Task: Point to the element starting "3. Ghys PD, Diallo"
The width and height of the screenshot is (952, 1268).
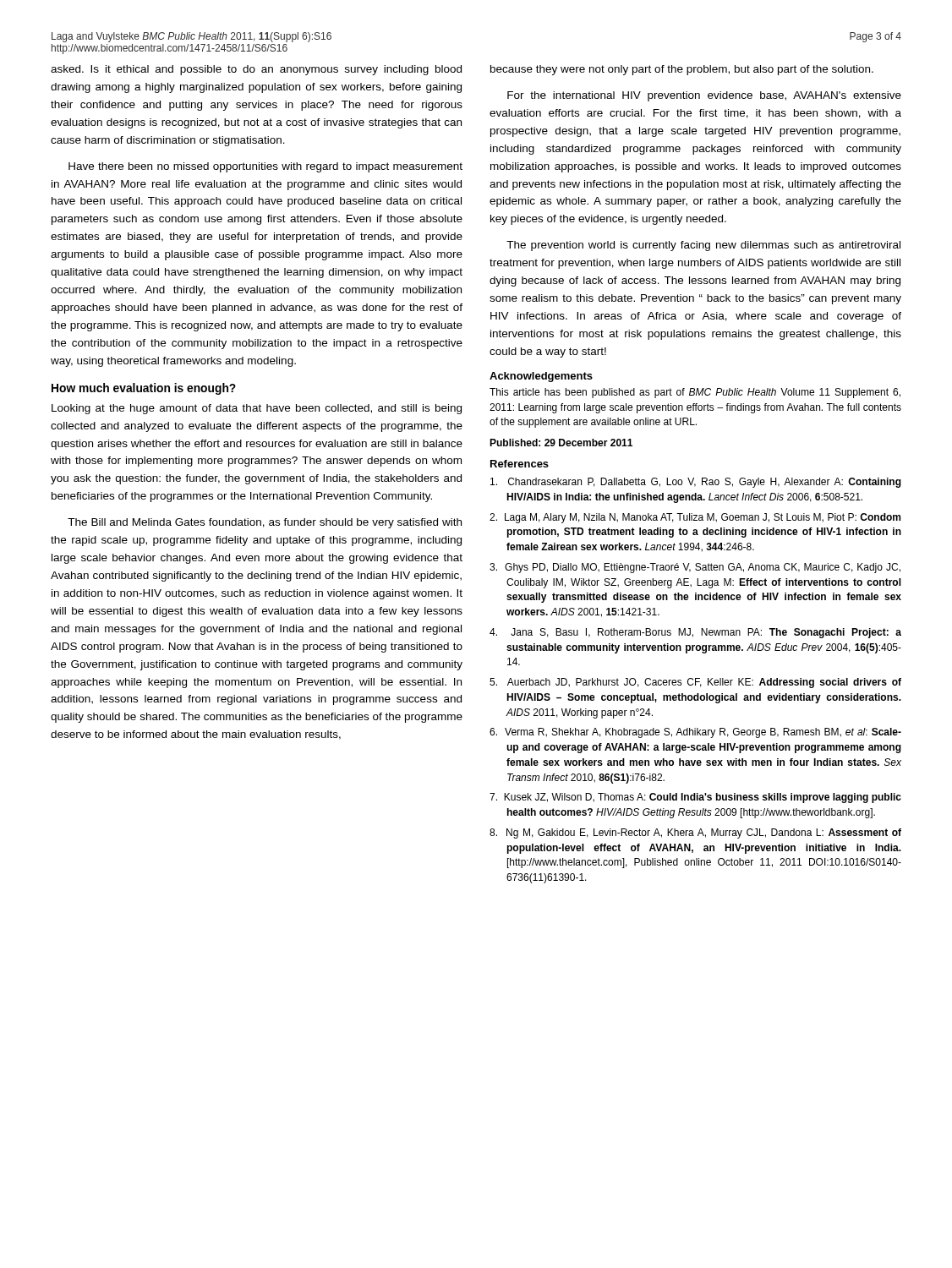Action: click(x=695, y=589)
